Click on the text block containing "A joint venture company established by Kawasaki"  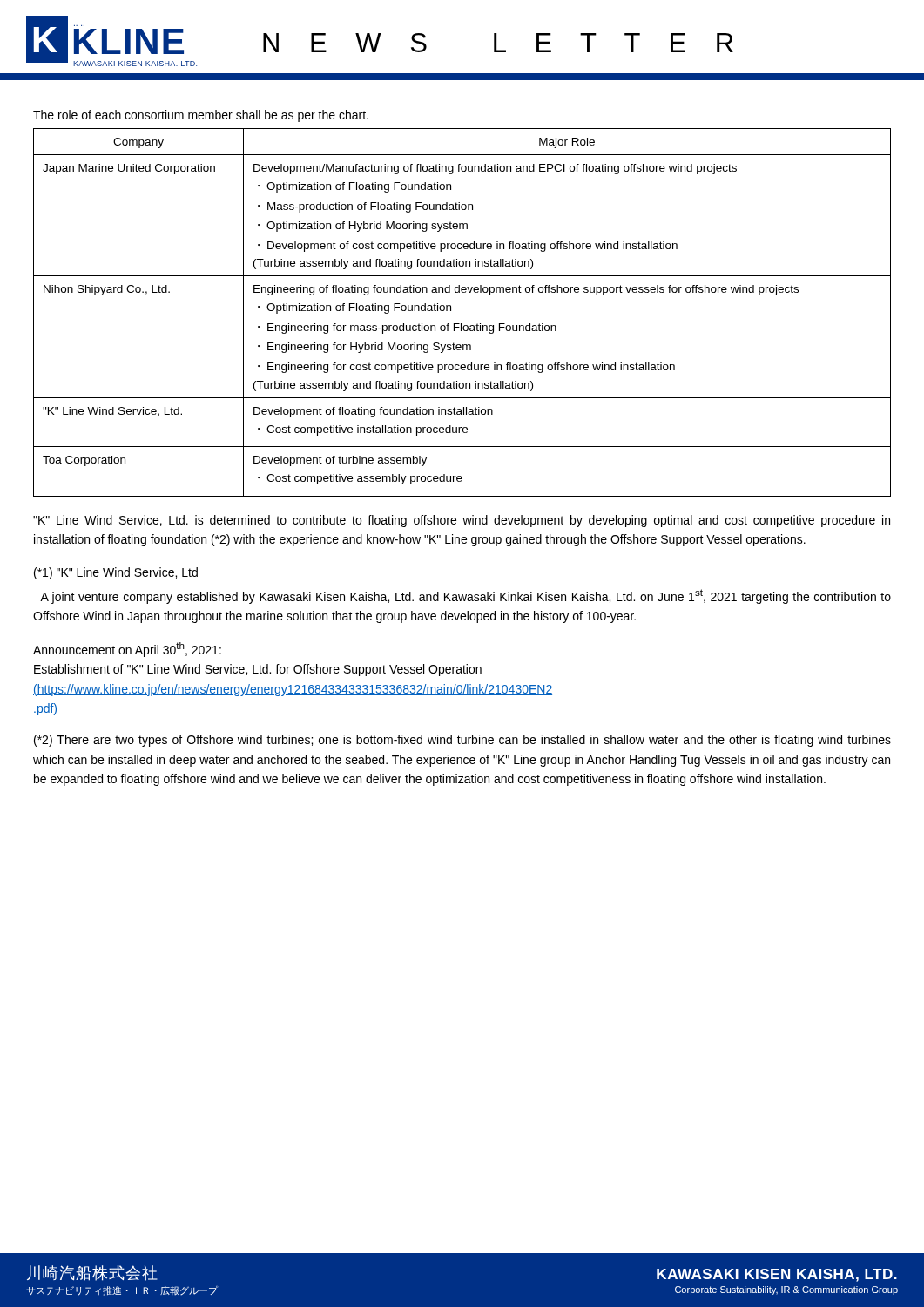pyautogui.click(x=462, y=605)
